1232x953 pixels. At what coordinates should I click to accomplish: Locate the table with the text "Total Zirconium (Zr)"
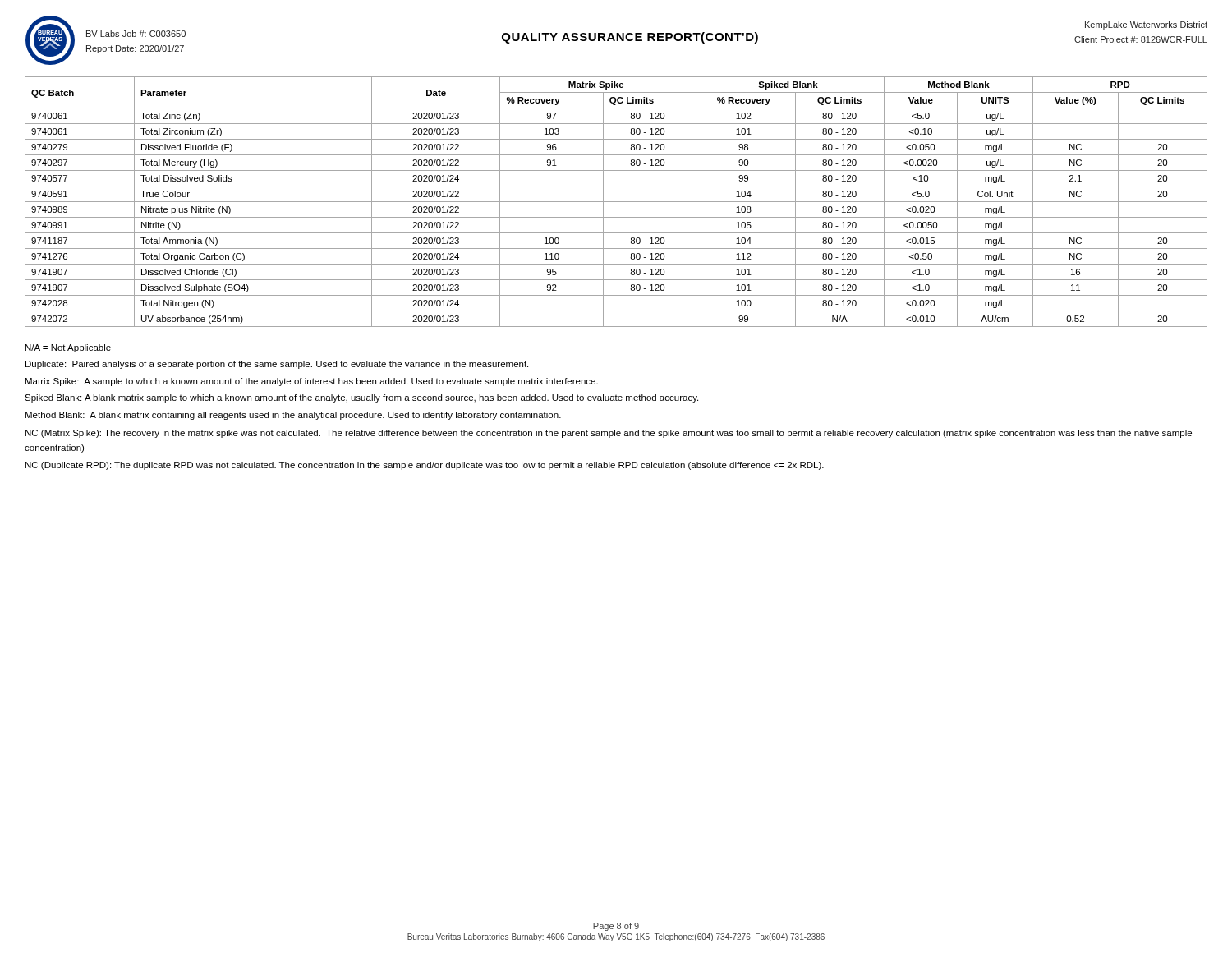coord(616,202)
